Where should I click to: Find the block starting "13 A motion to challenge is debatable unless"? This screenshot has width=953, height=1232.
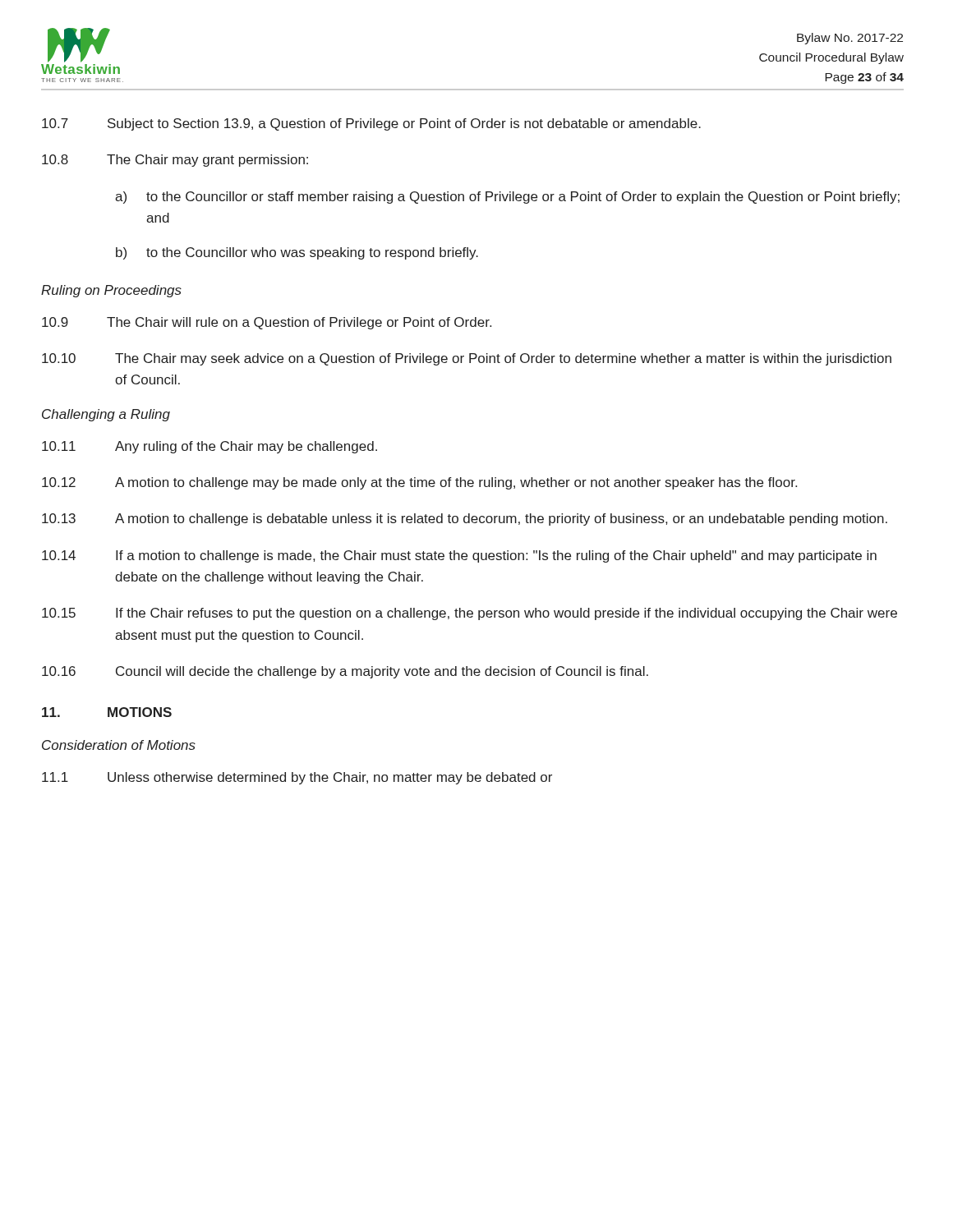click(x=472, y=520)
